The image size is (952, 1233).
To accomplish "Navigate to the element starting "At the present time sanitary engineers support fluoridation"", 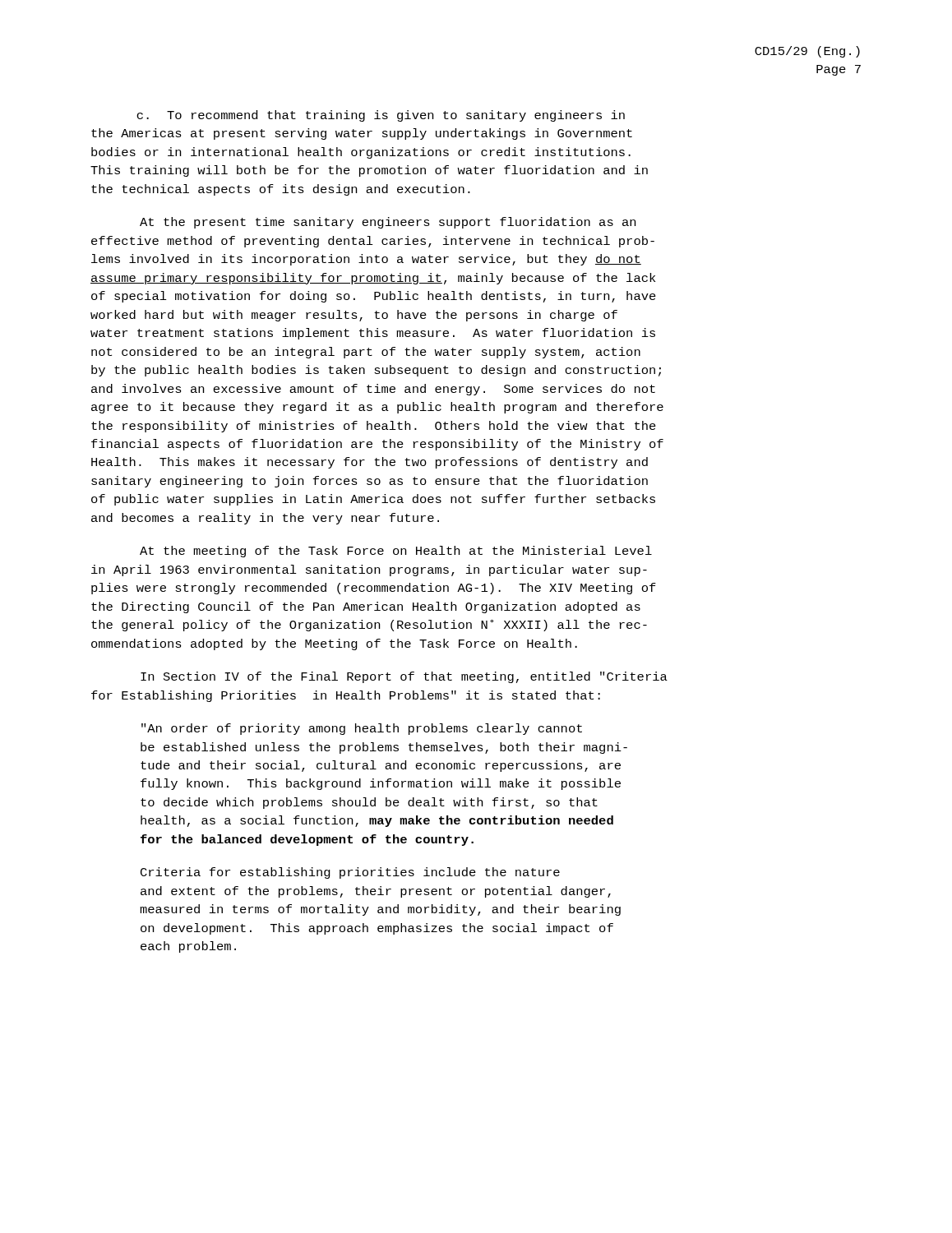I will [x=377, y=371].
